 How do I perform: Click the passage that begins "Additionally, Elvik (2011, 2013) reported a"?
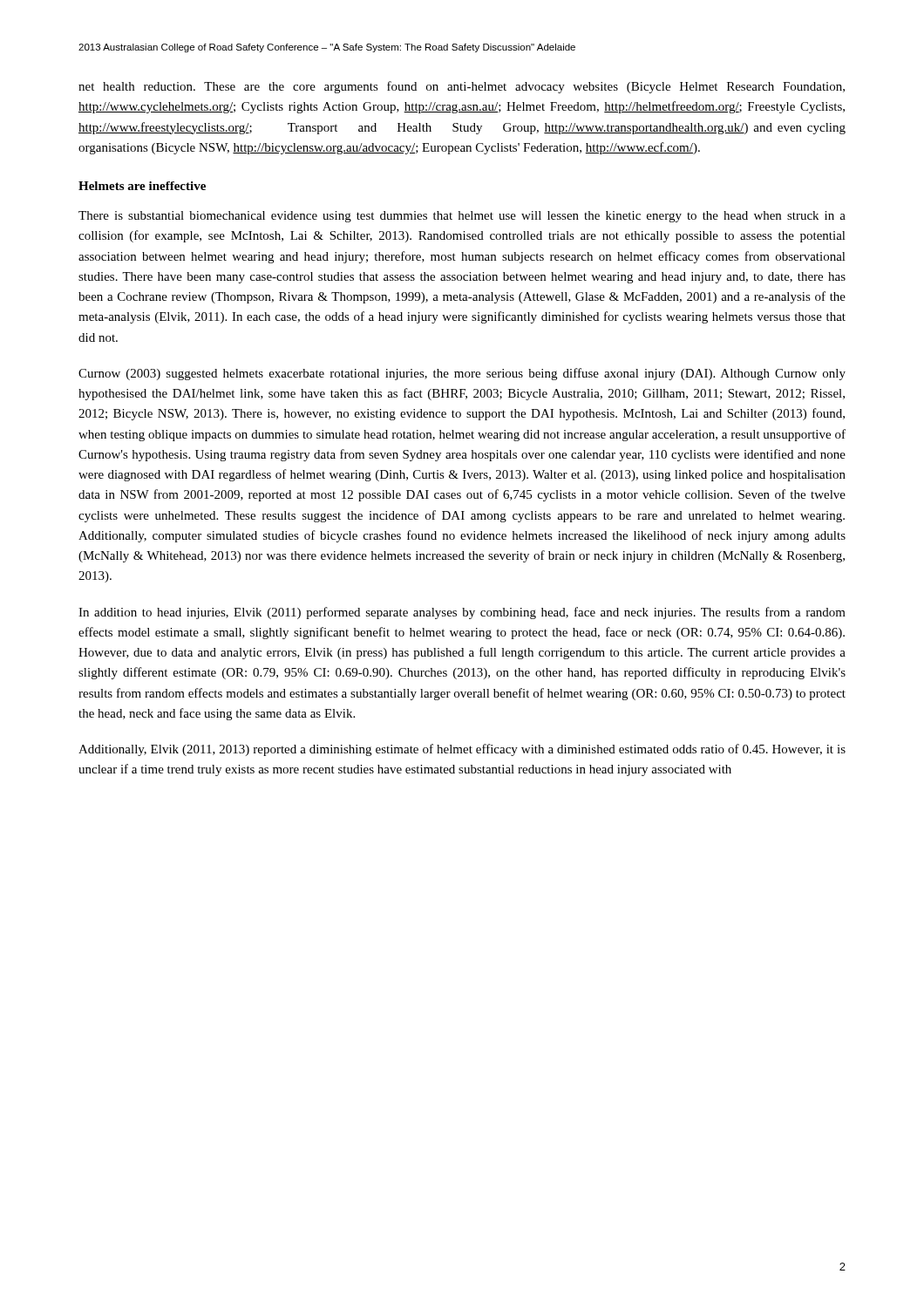tap(462, 759)
